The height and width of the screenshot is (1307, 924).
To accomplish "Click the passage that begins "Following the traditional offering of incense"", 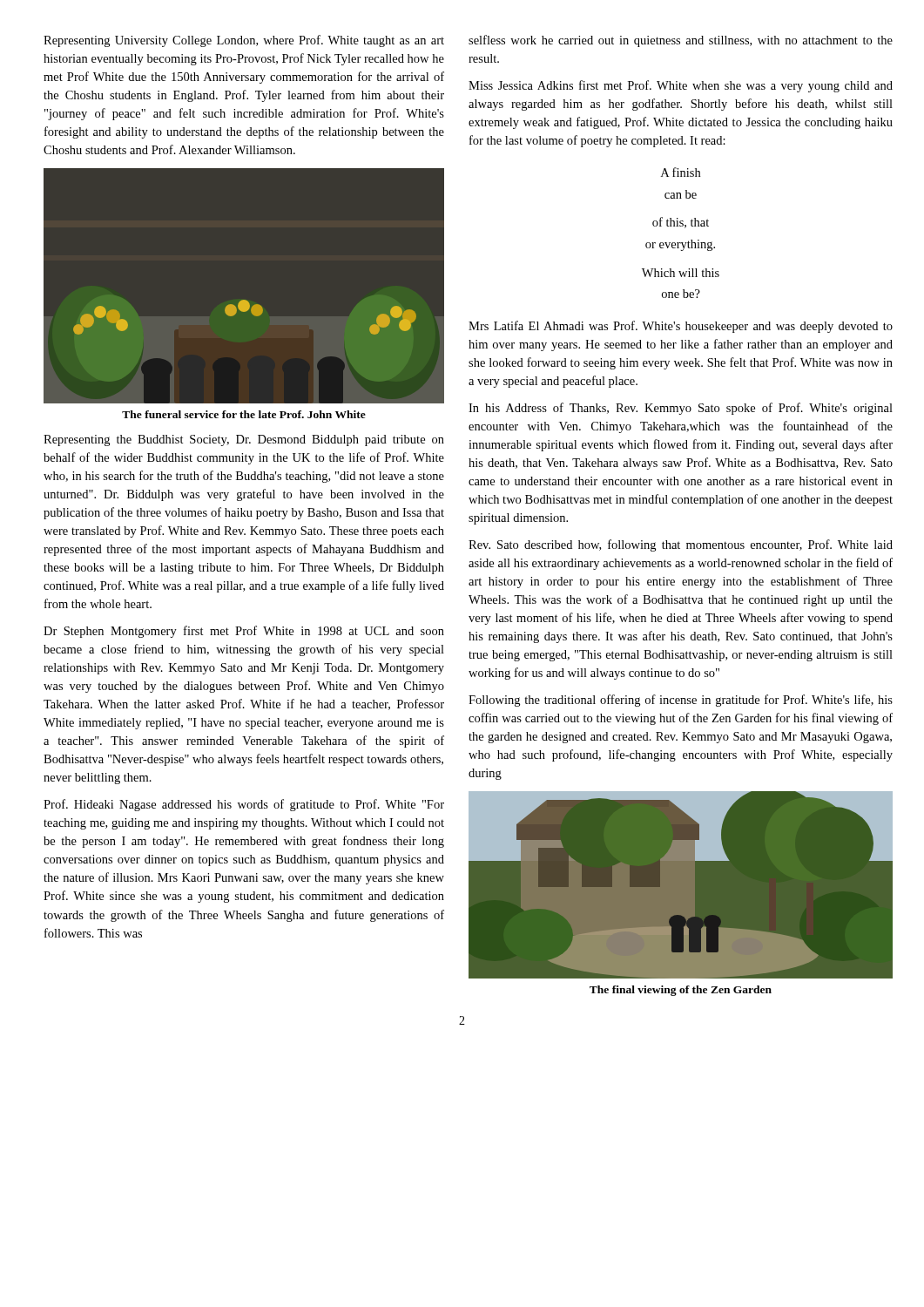I will click(x=681, y=737).
